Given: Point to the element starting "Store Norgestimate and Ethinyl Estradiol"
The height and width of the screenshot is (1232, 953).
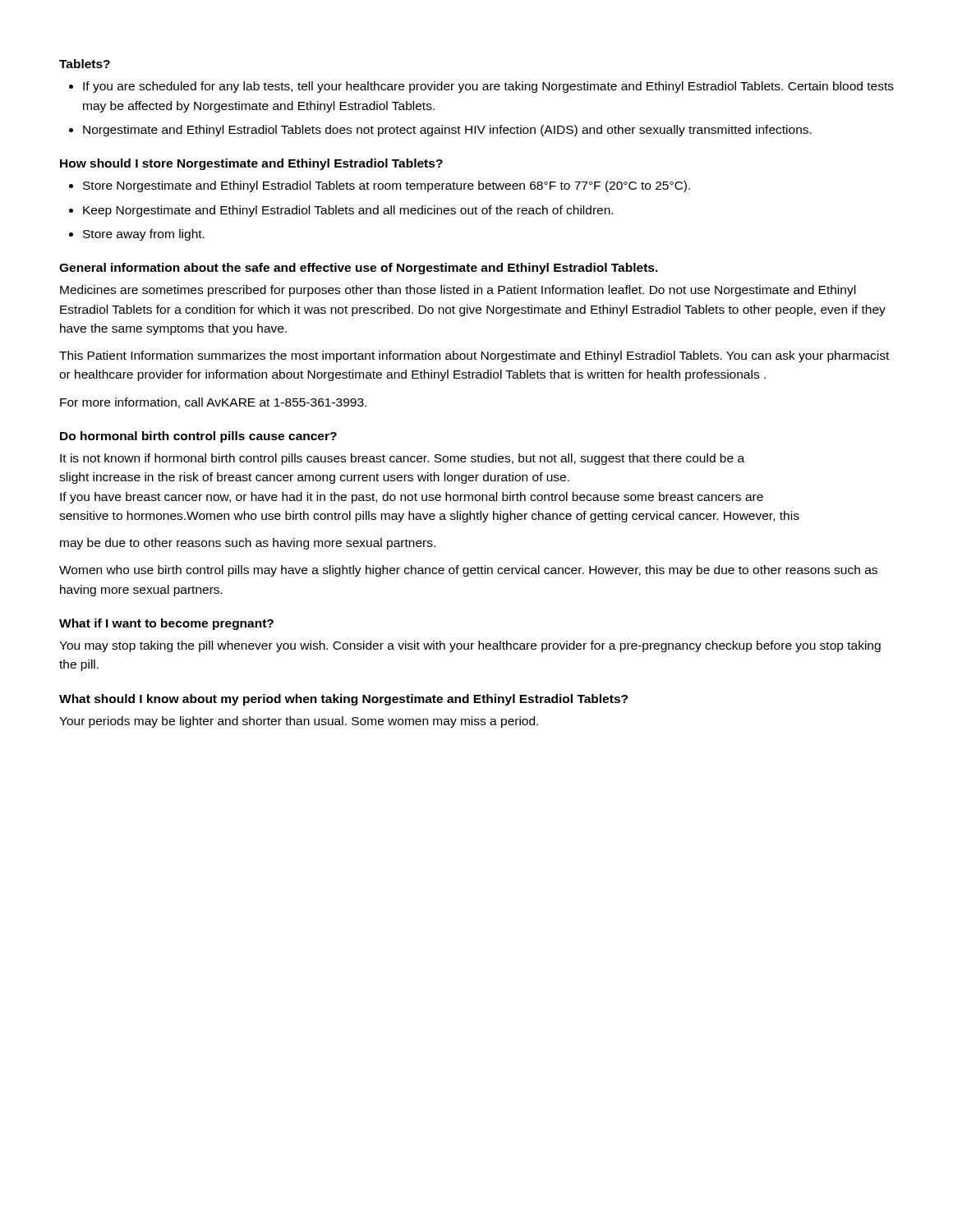Looking at the screenshot, I should (387, 185).
